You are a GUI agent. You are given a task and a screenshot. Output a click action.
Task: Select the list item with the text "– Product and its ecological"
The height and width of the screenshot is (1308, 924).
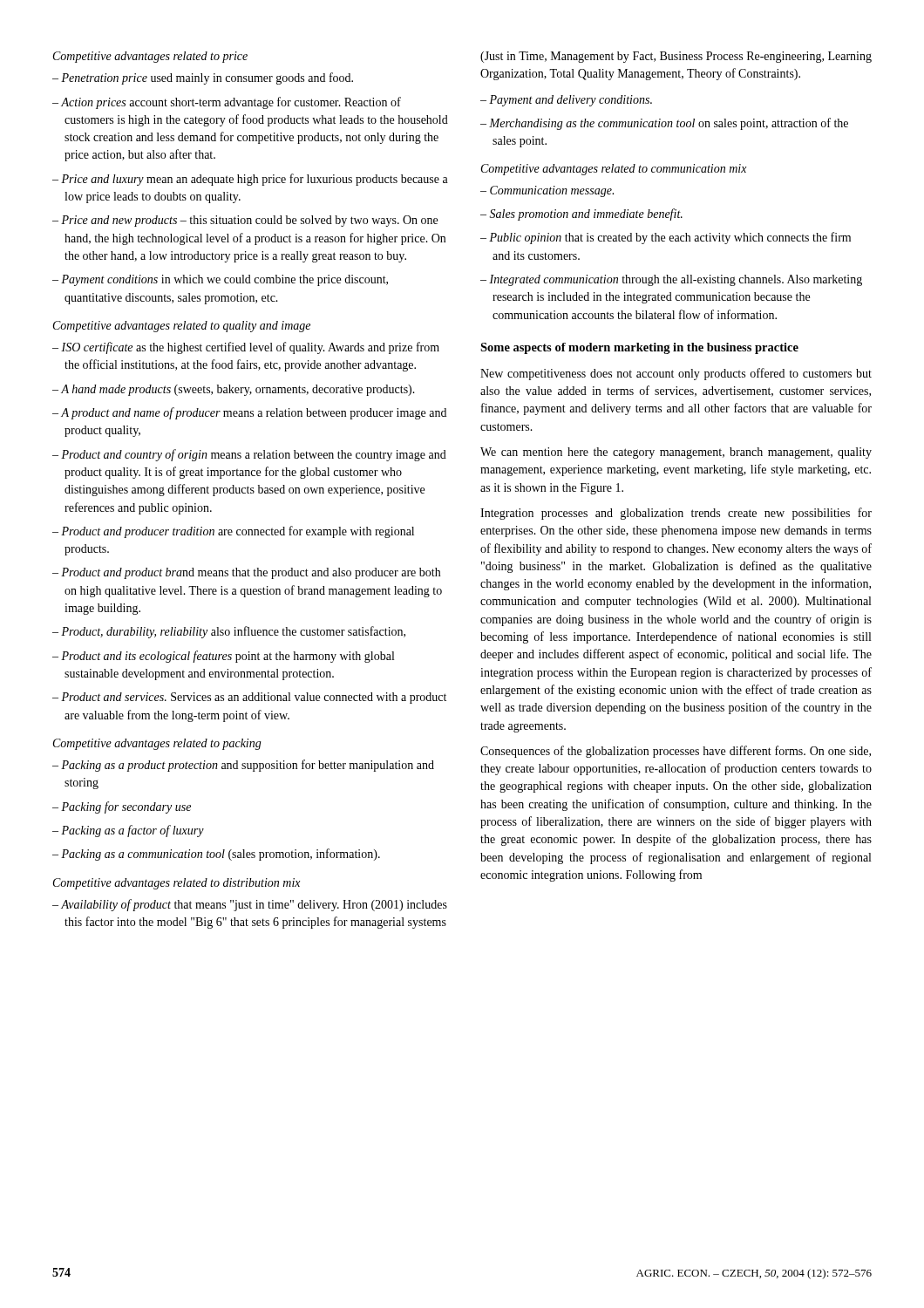pos(224,665)
